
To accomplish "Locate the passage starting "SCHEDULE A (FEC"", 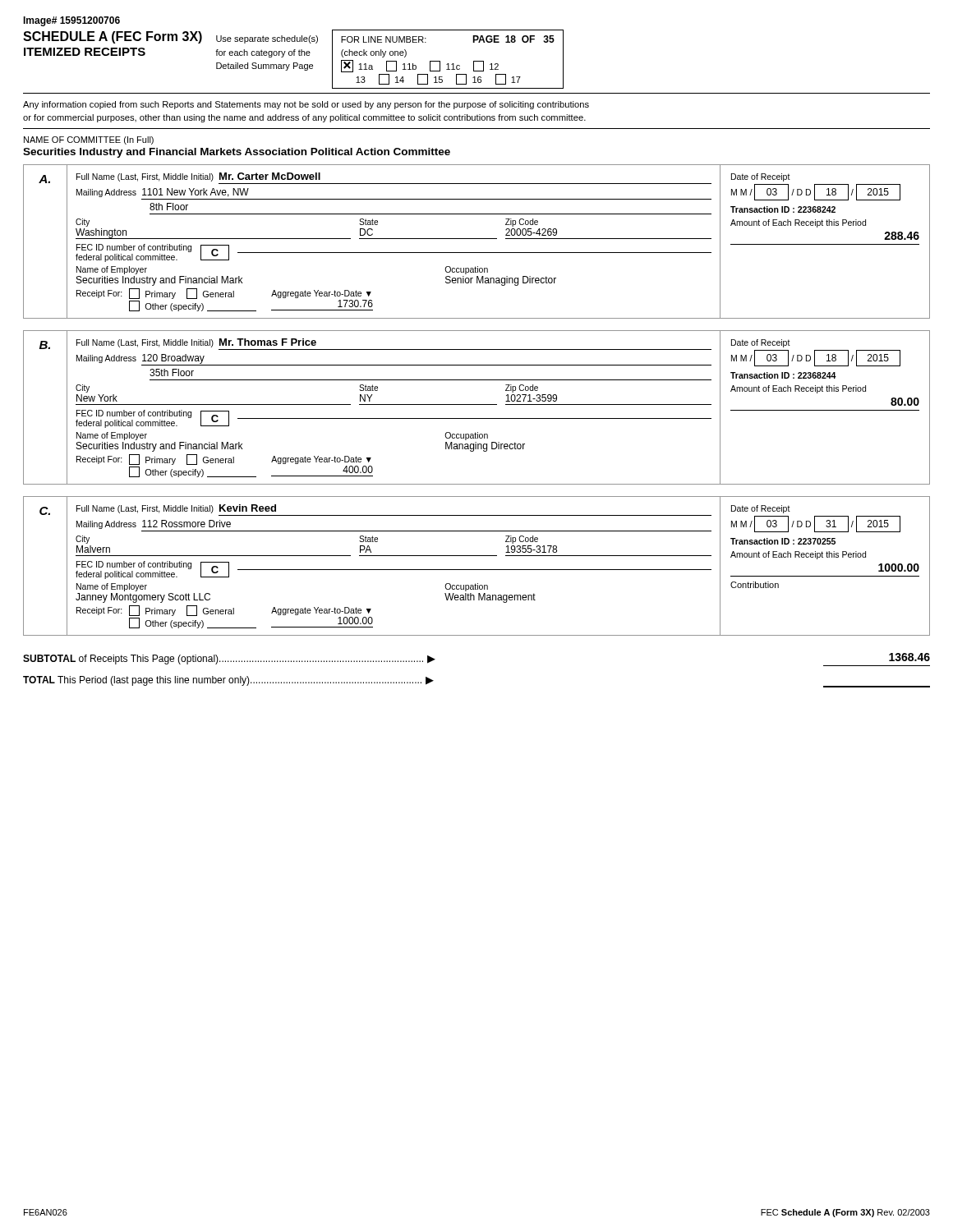I will [x=293, y=59].
